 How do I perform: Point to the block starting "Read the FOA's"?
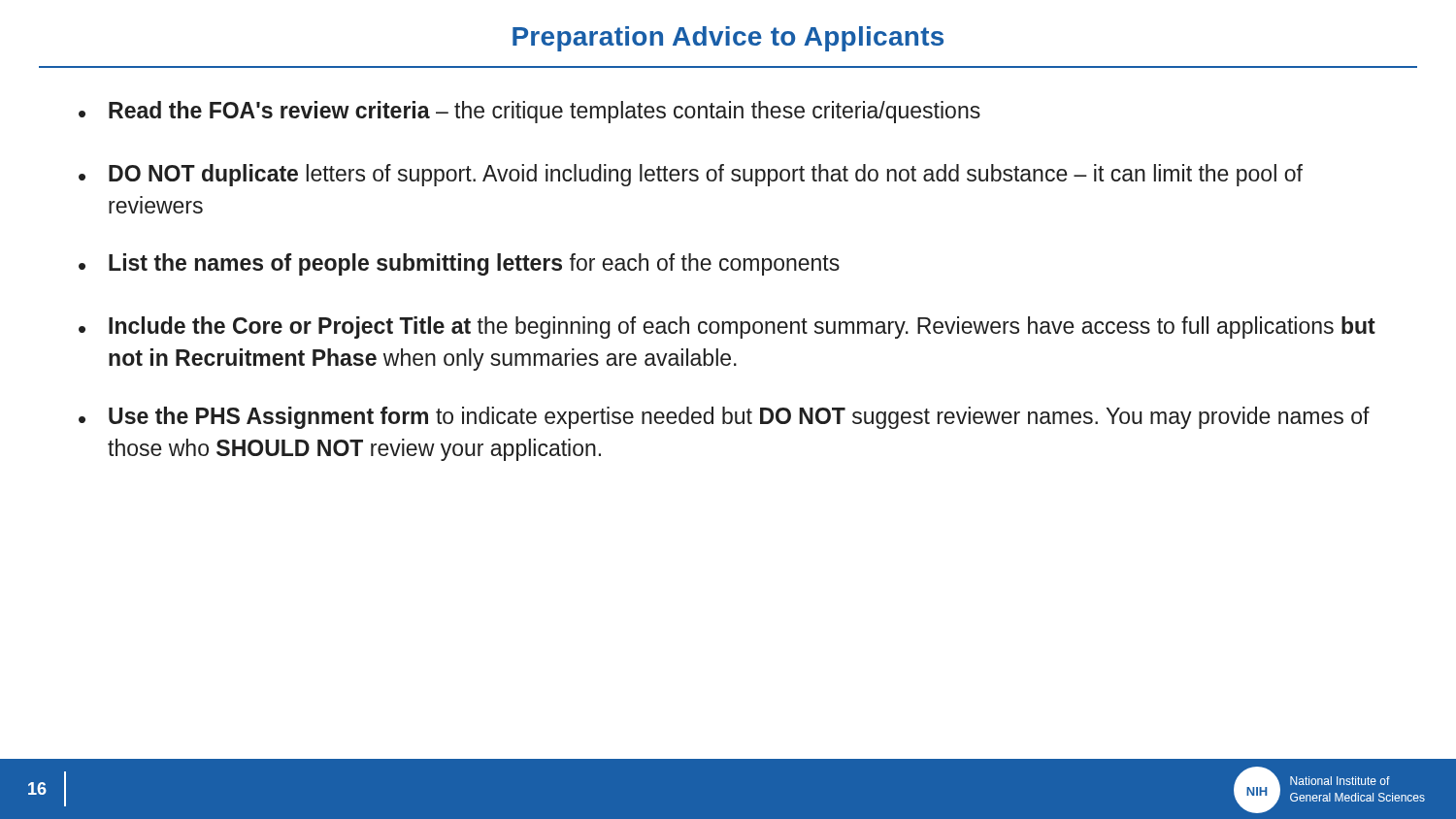(743, 111)
